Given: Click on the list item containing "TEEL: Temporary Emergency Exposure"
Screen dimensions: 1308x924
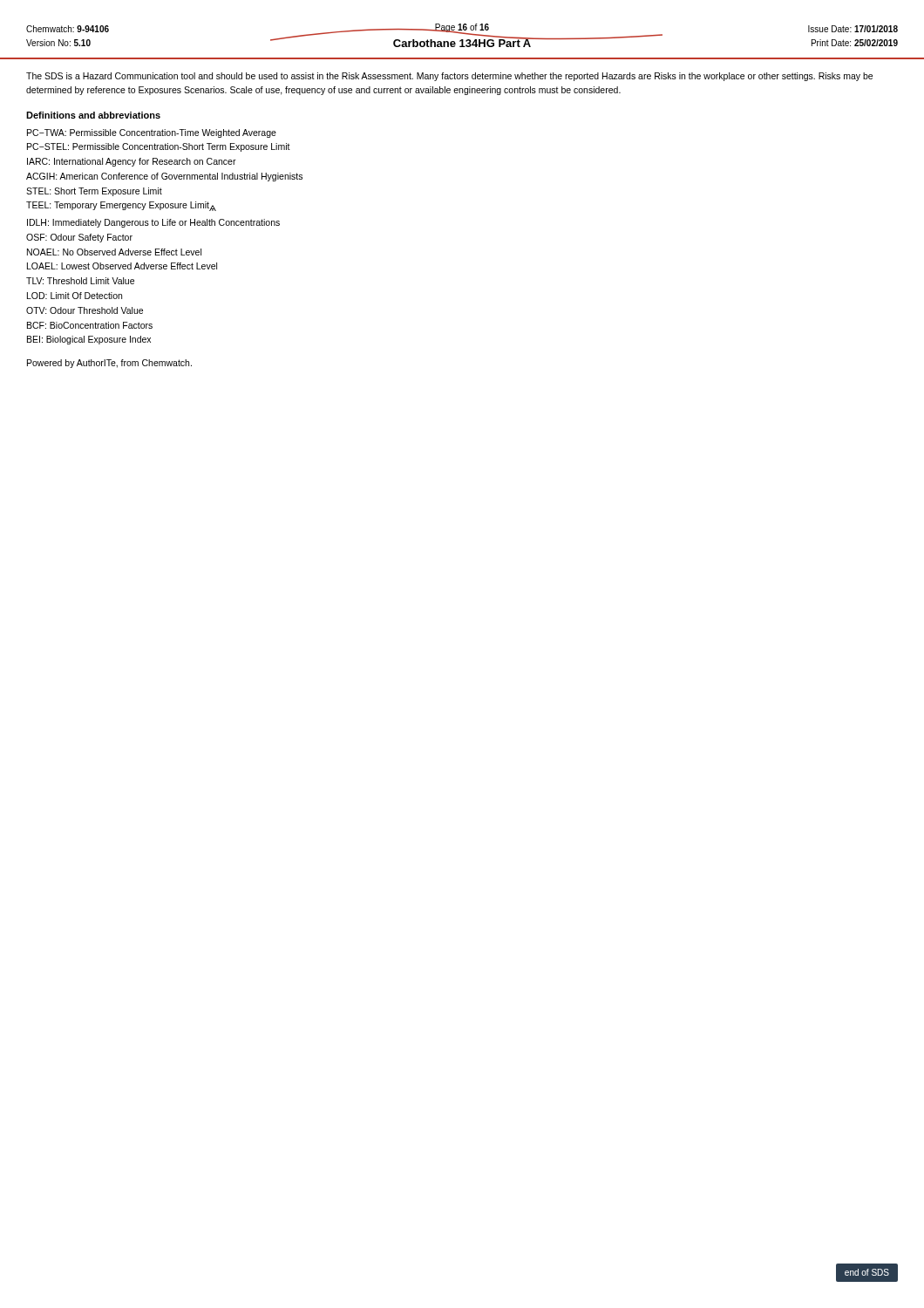Looking at the screenshot, I should 121,206.
